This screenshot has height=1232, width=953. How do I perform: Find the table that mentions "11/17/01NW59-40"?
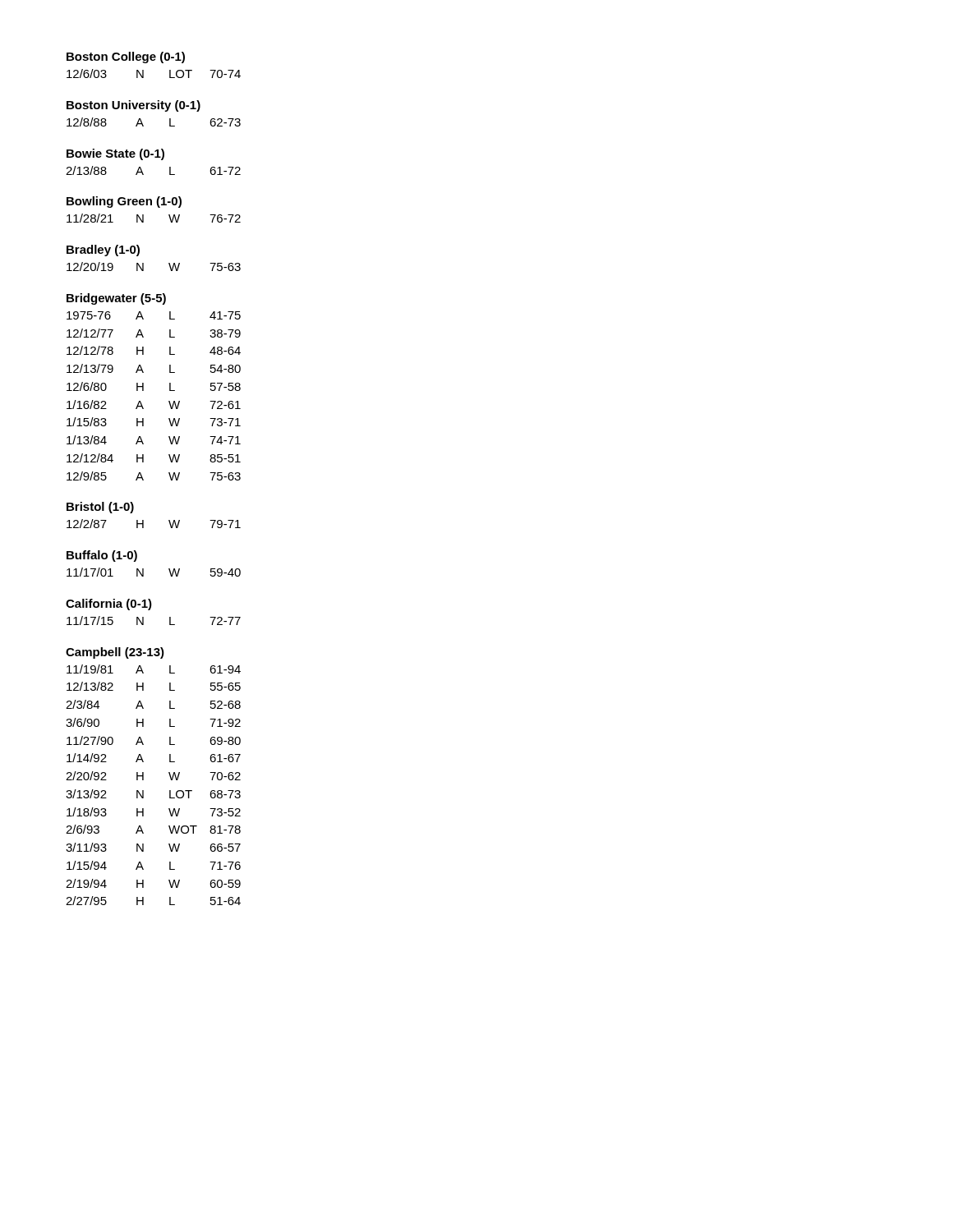click(230, 572)
